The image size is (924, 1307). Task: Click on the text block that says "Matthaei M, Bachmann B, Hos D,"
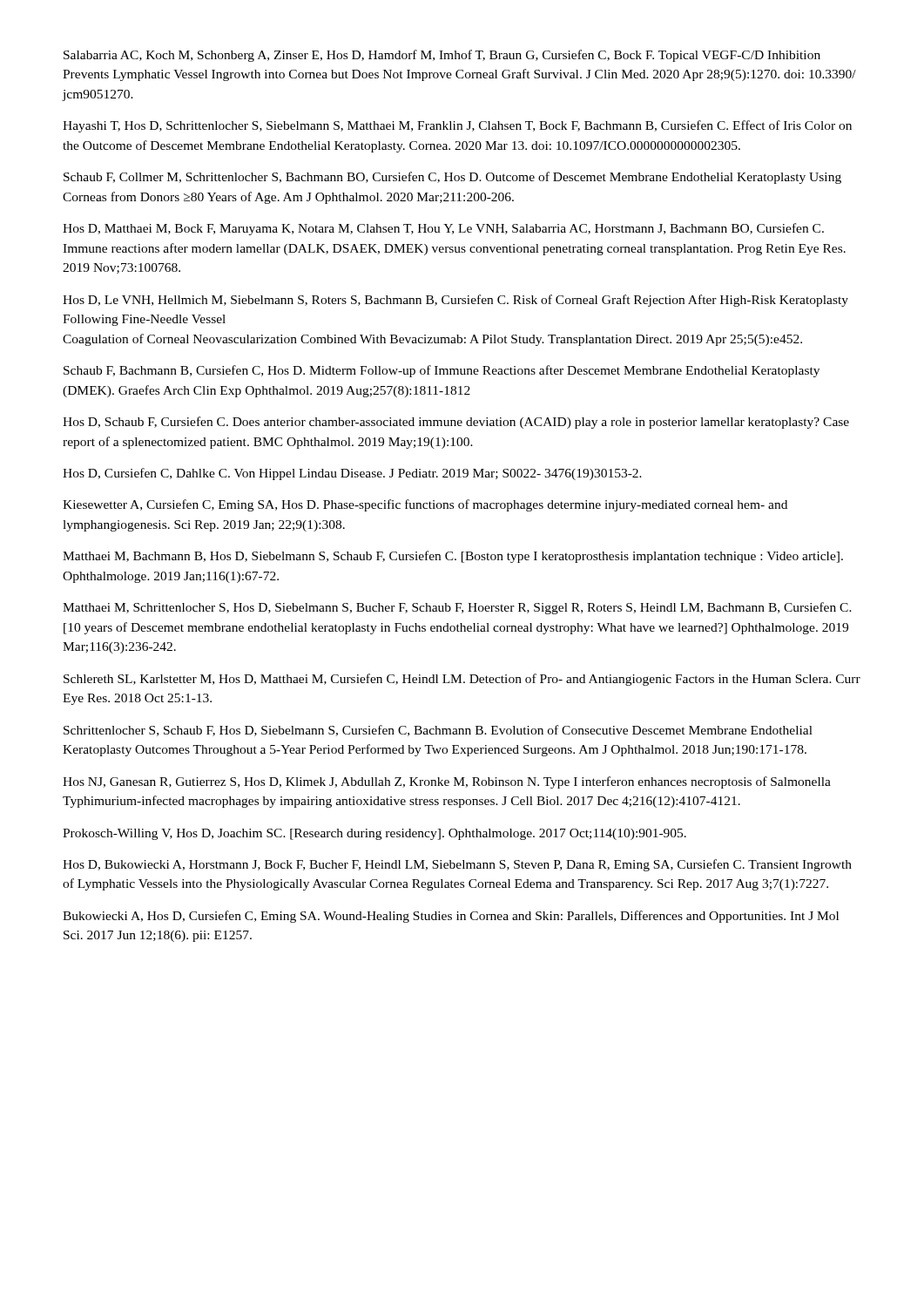click(x=453, y=566)
